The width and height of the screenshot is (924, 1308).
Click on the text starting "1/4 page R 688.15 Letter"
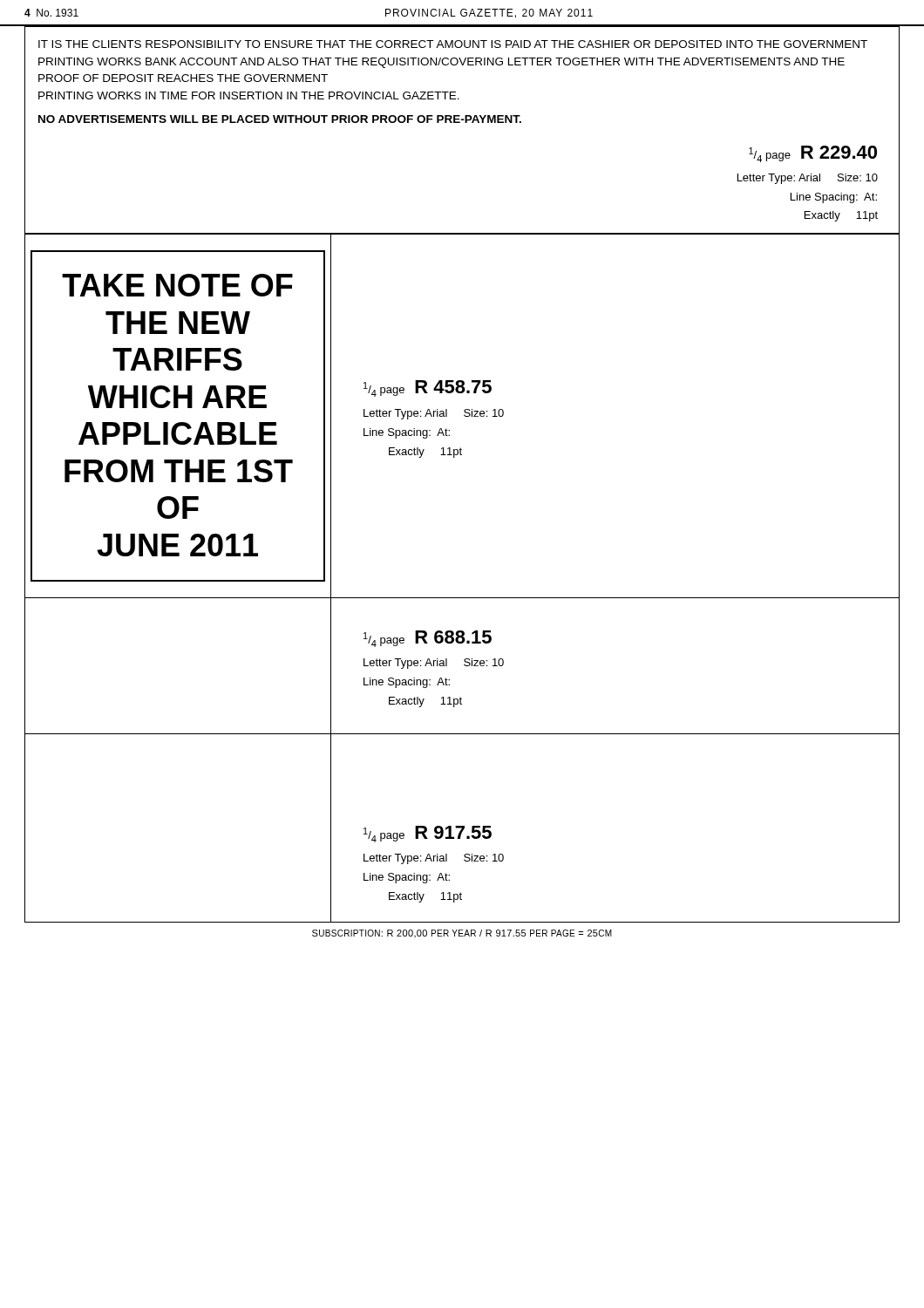(x=433, y=667)
